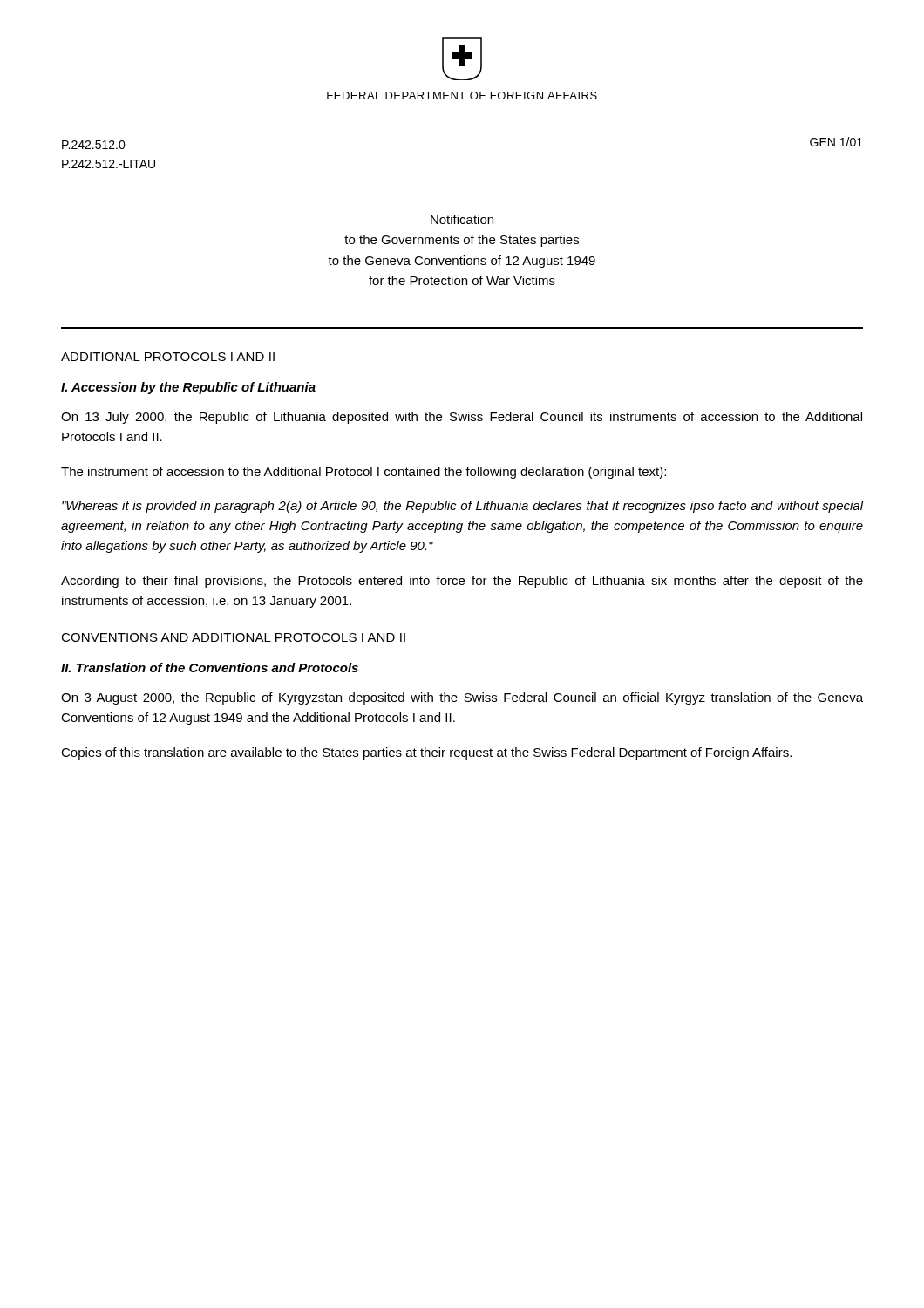Find the logo
The image size is (924, 1308).
[462, 58]
